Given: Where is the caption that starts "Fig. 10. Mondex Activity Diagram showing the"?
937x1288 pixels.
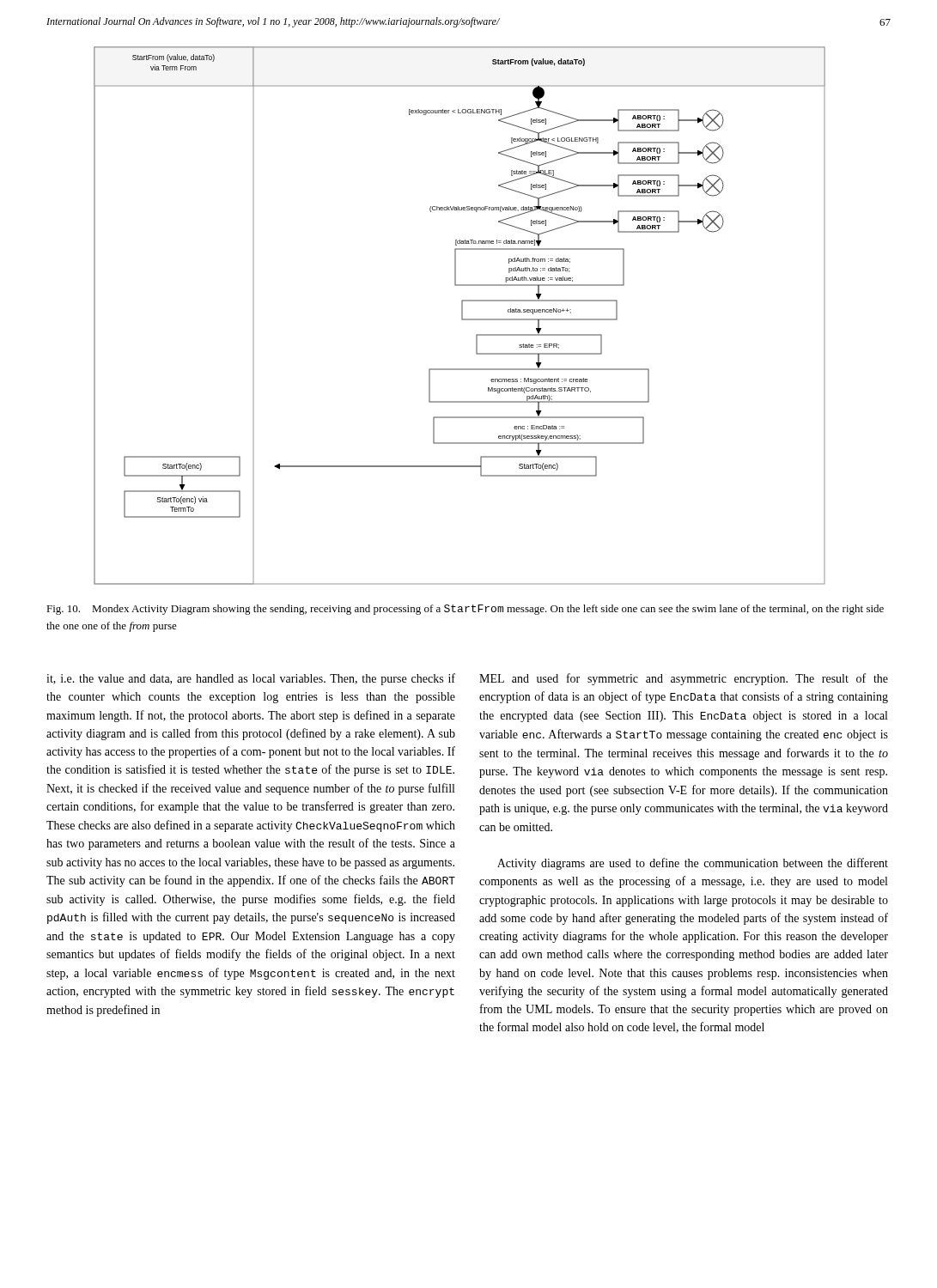Looking at the screenshot, I should (x=465, y=617).
